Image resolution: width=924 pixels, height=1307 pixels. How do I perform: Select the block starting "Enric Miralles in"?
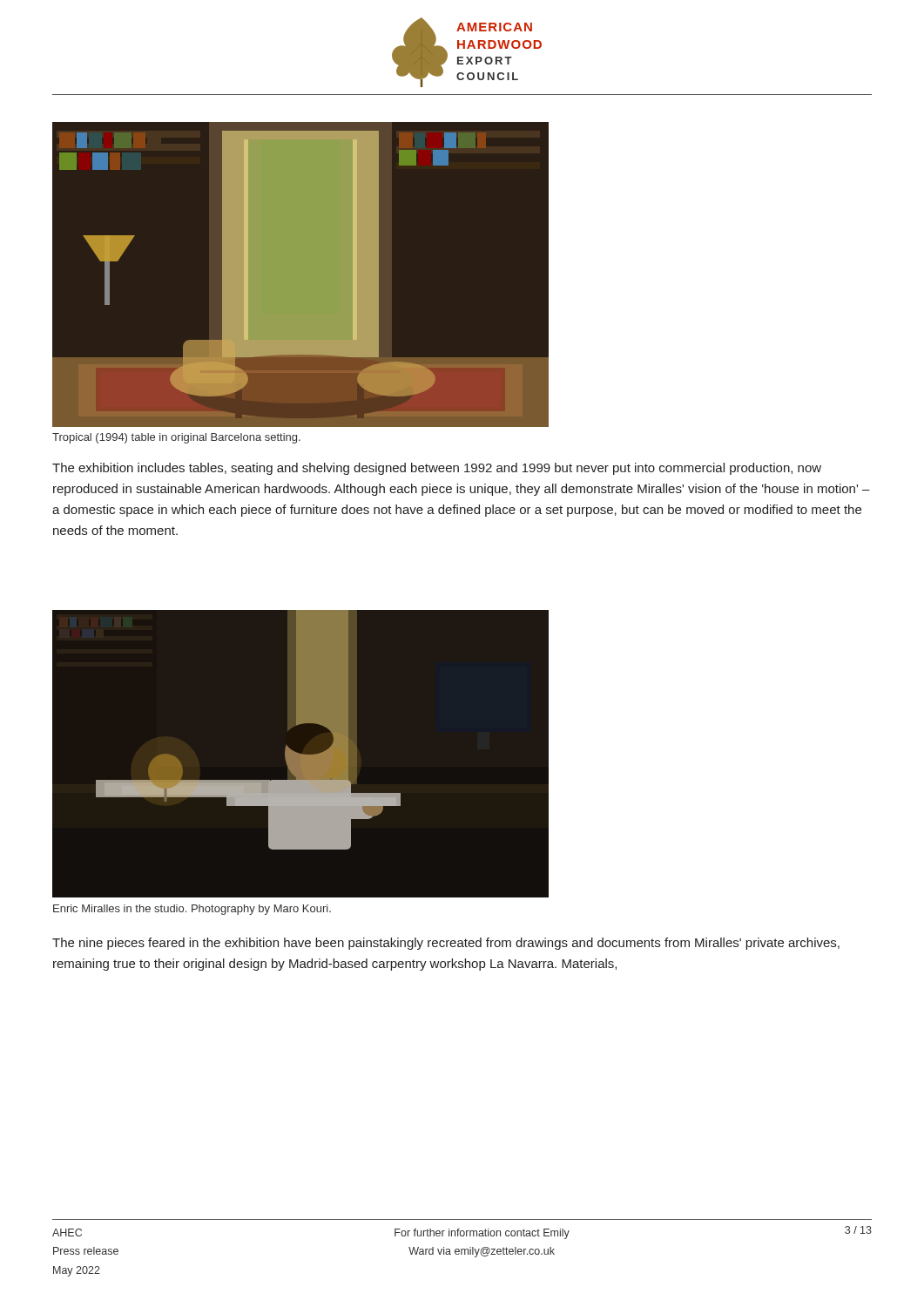point(192,908)
